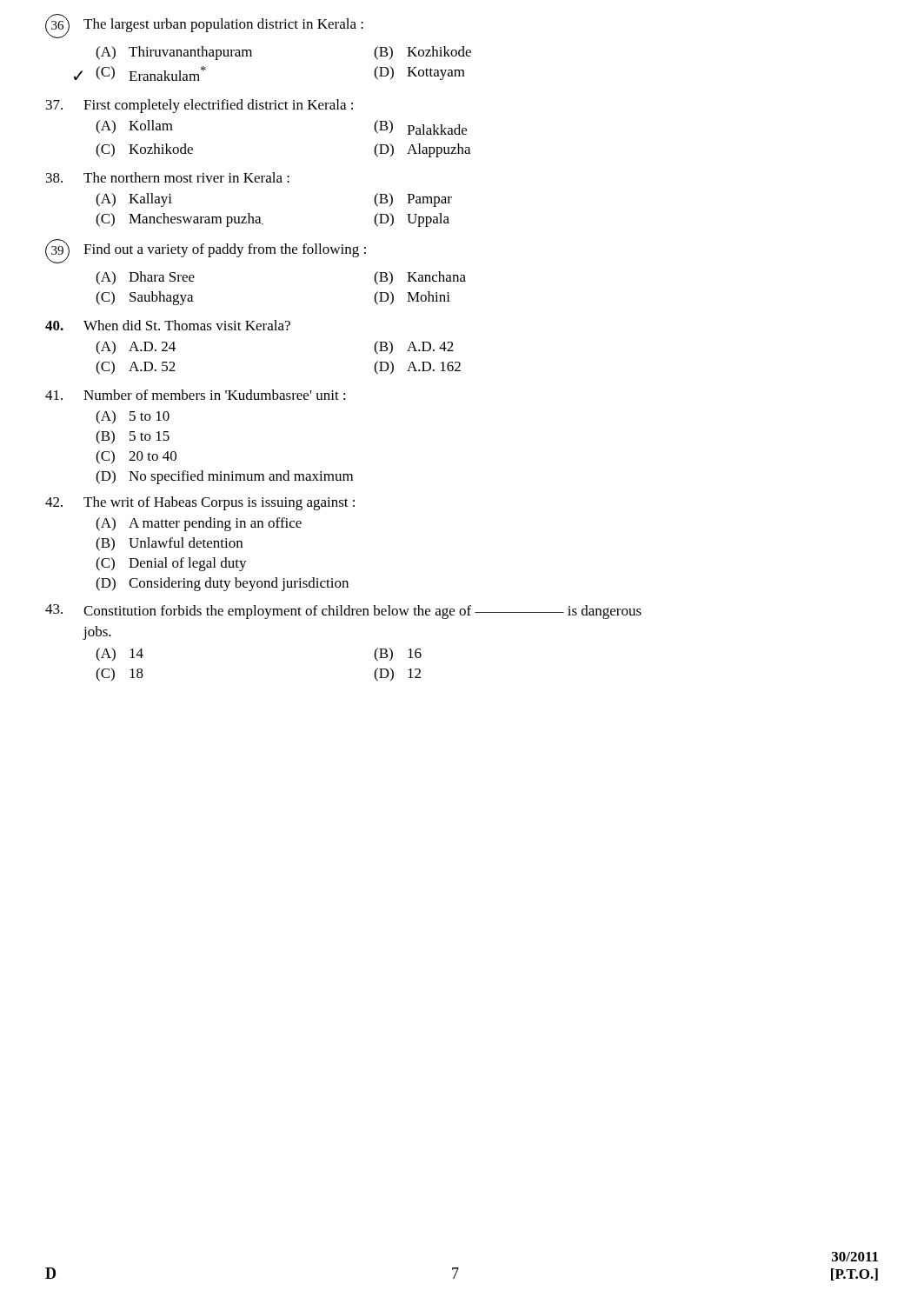Screen dimensions: 1304x924
Task: Select the block starting "39 Find out a variety"
Action: click(462, 274)
